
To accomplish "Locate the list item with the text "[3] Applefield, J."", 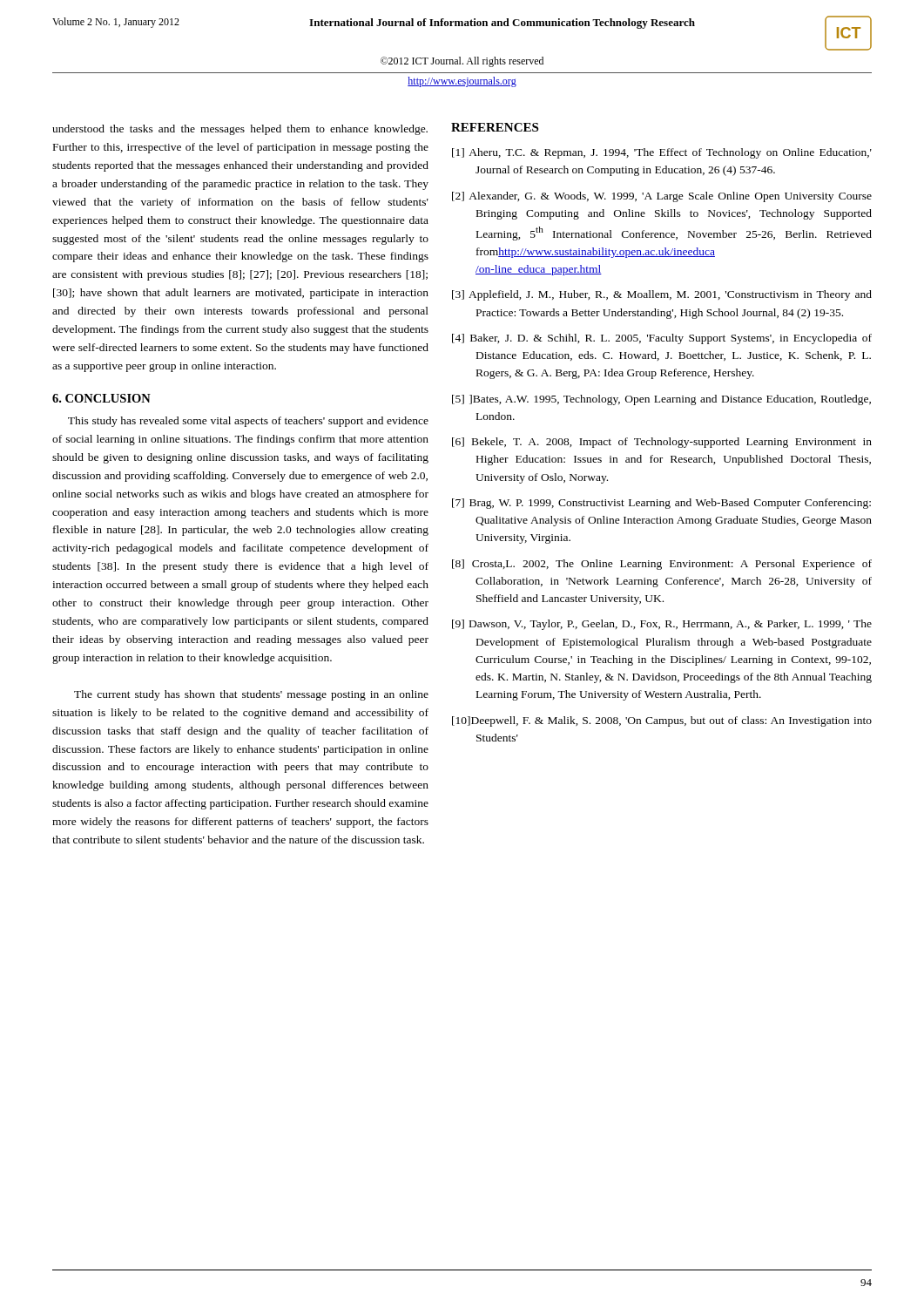I will coord(661,303).
